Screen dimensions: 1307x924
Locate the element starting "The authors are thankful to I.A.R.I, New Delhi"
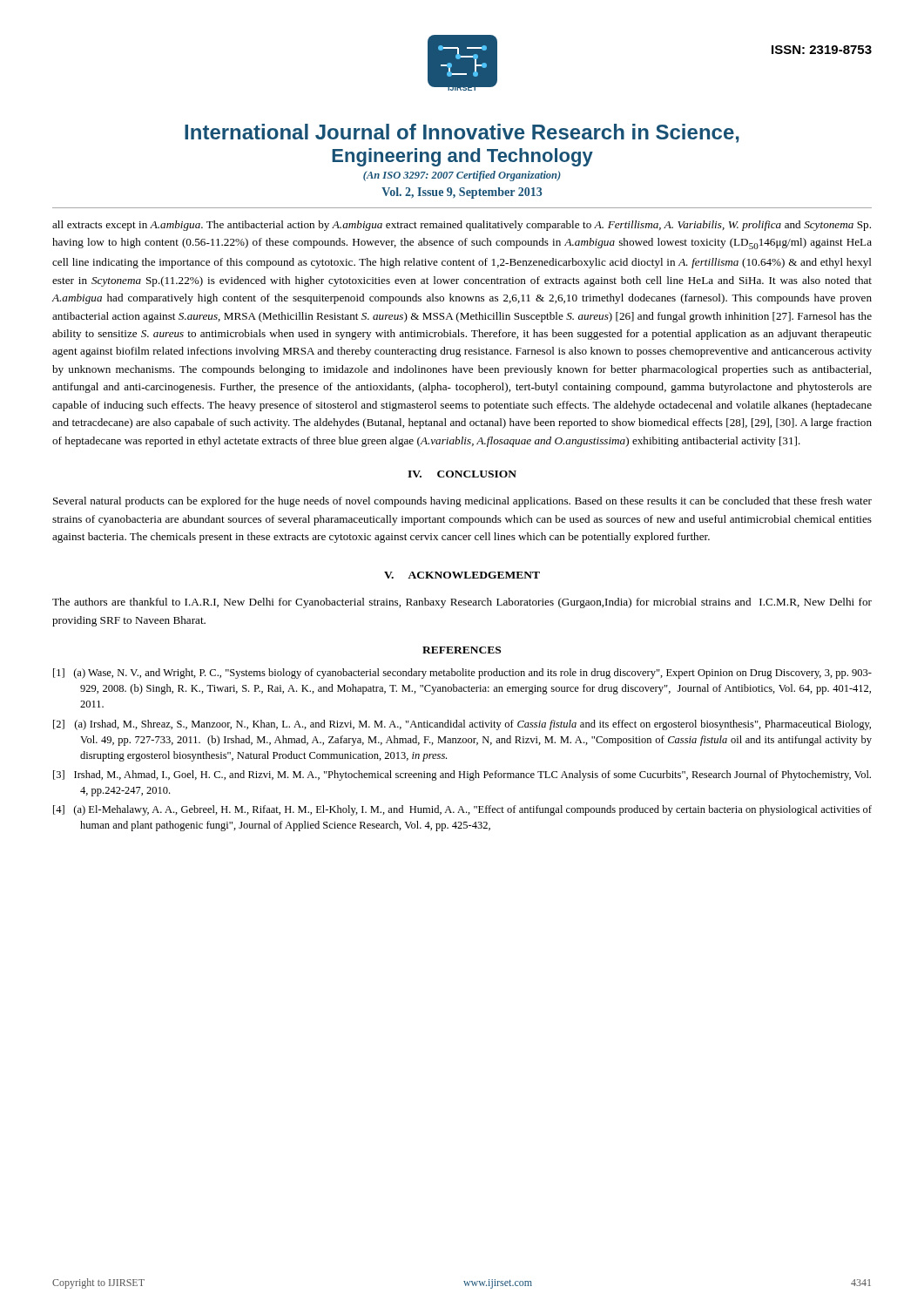tap(462, 611)
